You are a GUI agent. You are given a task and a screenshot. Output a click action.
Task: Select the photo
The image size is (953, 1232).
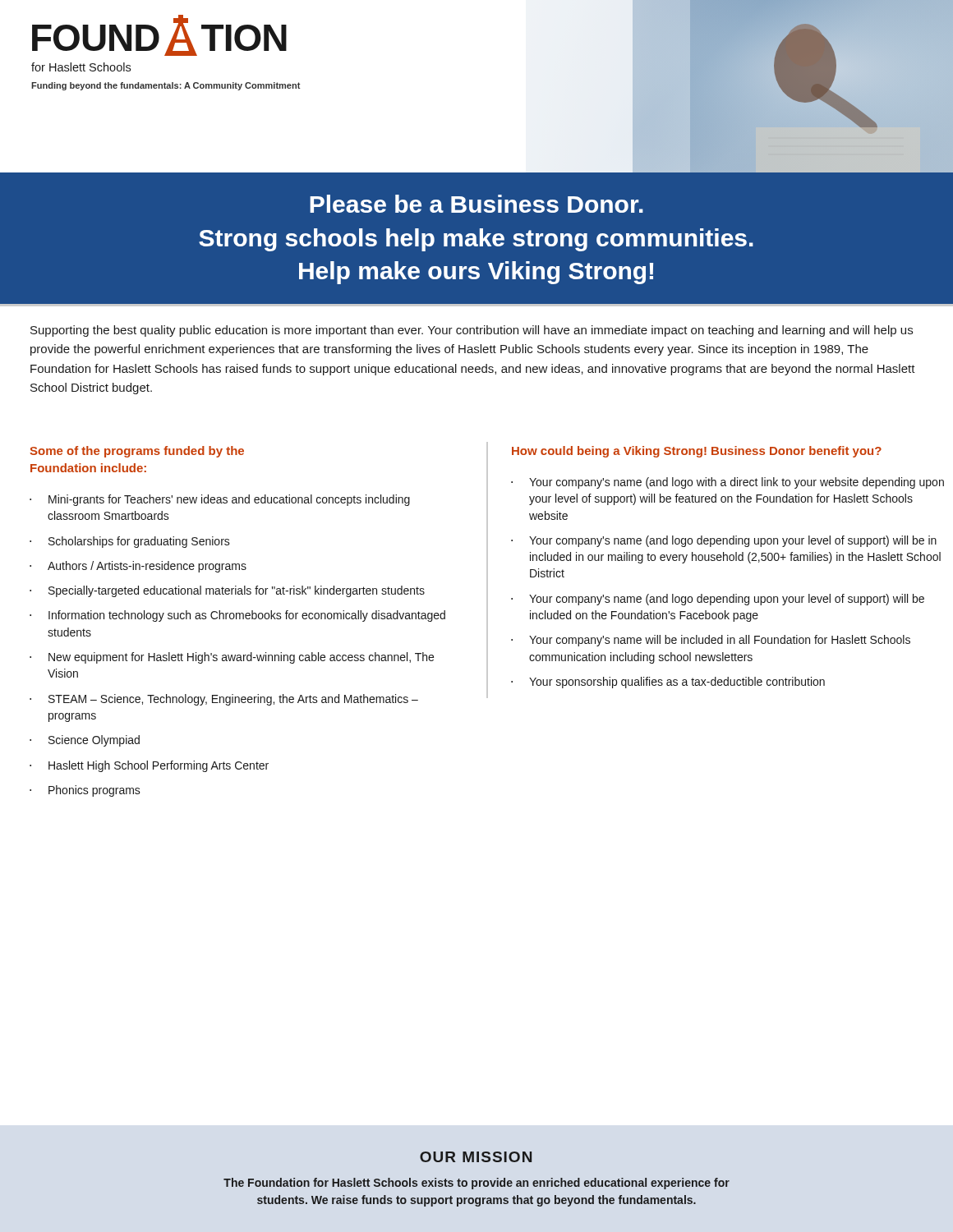(739, 86)
